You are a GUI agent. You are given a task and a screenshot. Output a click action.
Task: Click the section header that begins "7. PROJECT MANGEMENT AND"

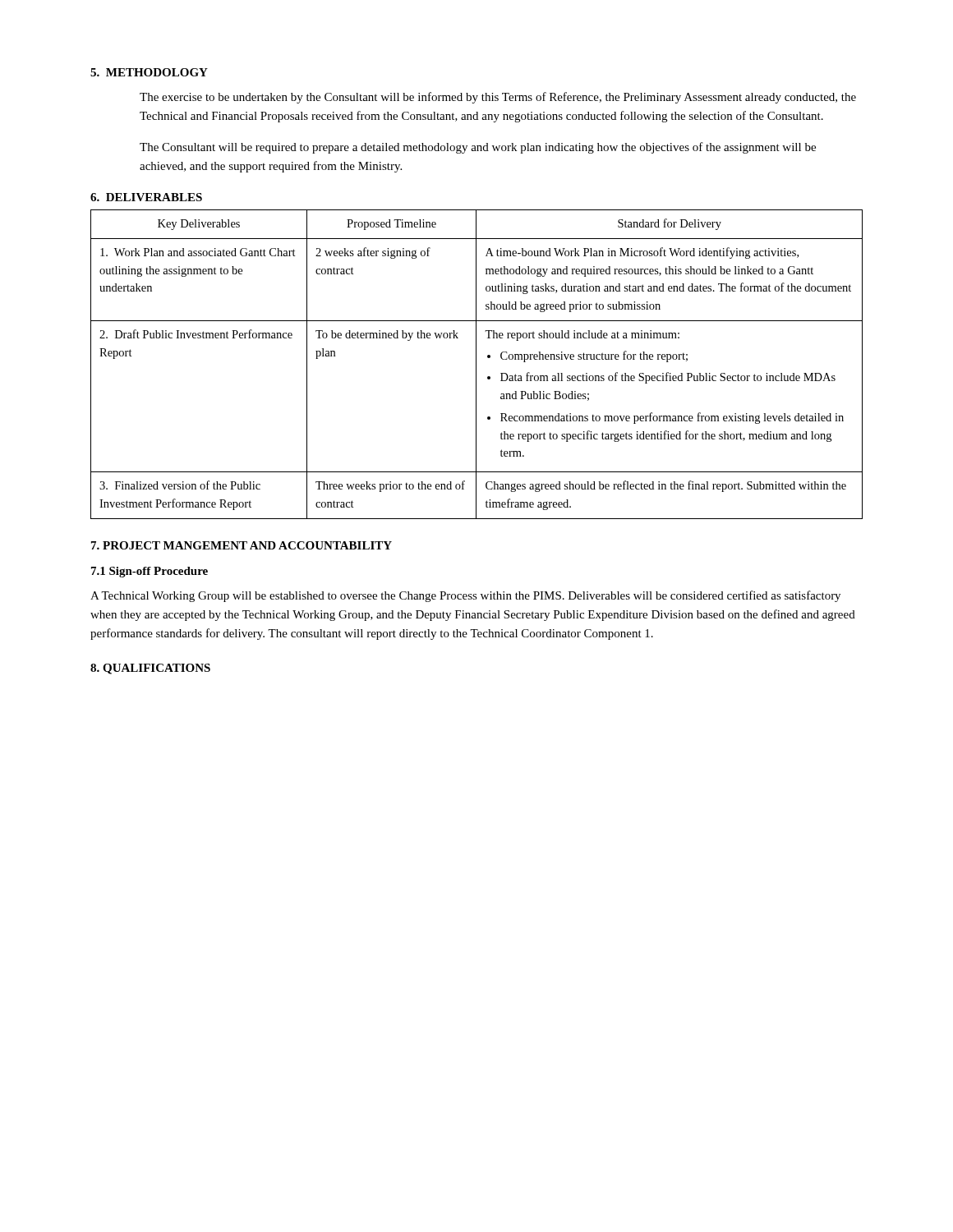click(x=241, y=545)
